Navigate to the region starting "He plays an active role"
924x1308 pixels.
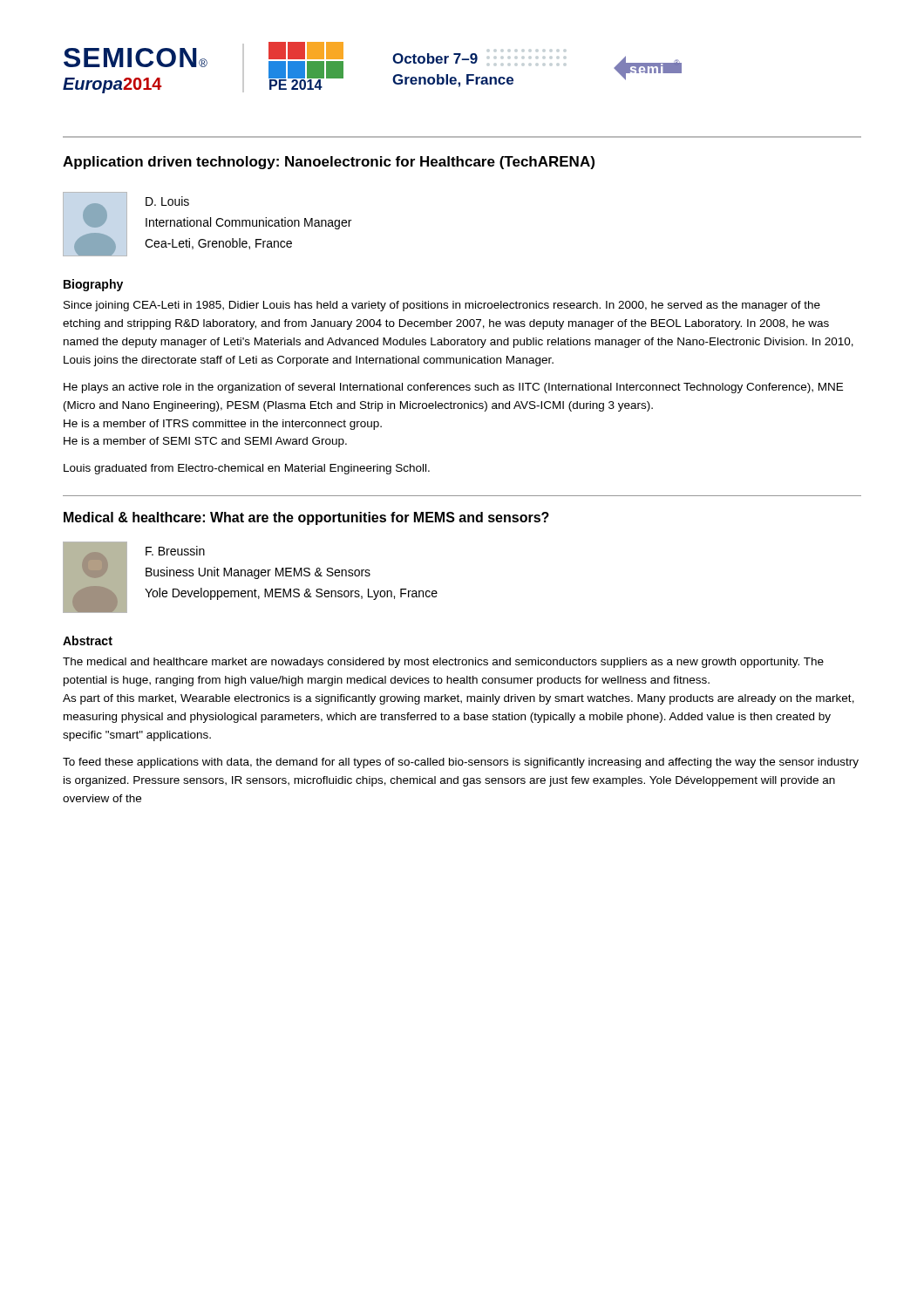point(453,414)
